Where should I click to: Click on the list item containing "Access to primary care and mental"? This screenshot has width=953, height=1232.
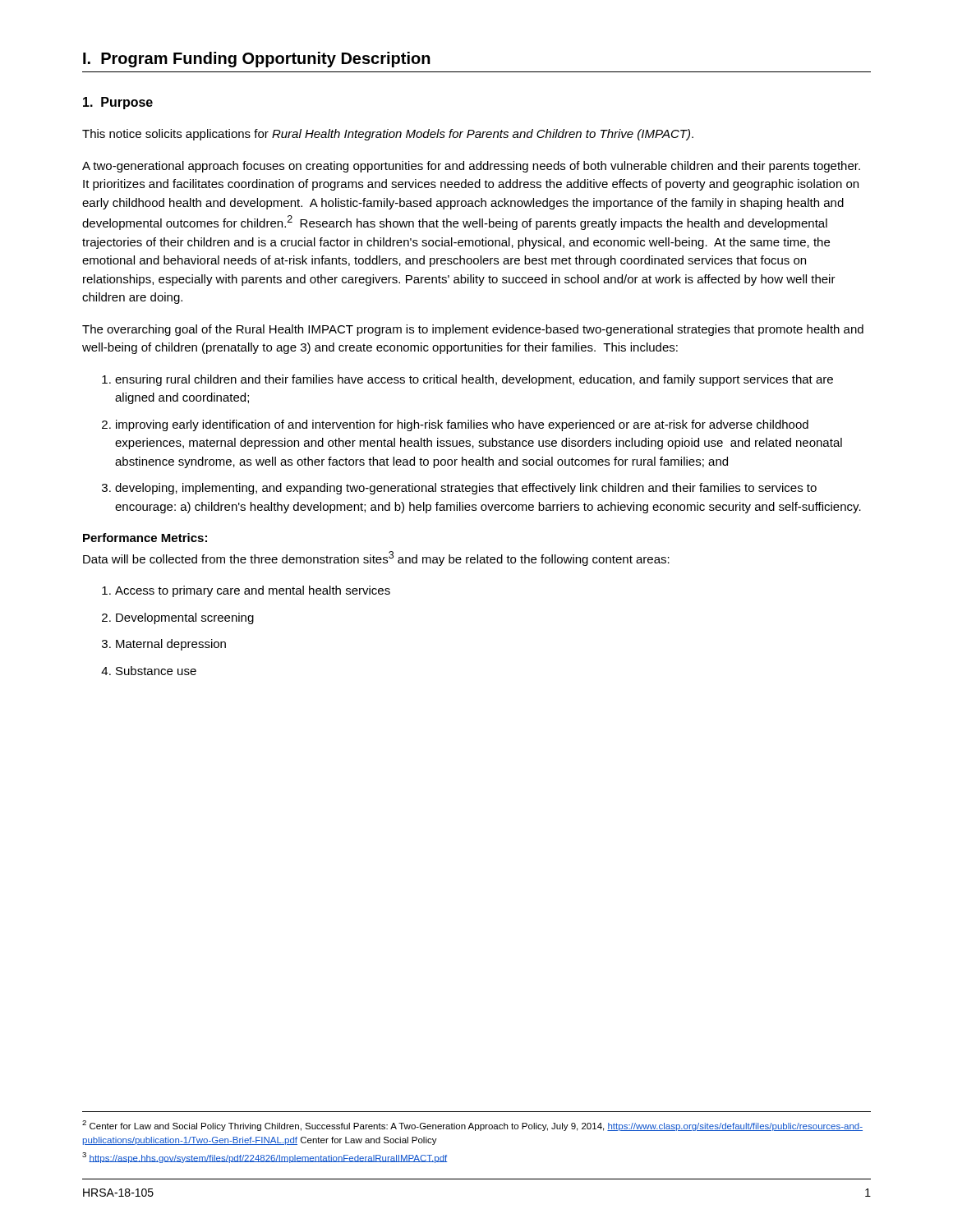[253, 591]
